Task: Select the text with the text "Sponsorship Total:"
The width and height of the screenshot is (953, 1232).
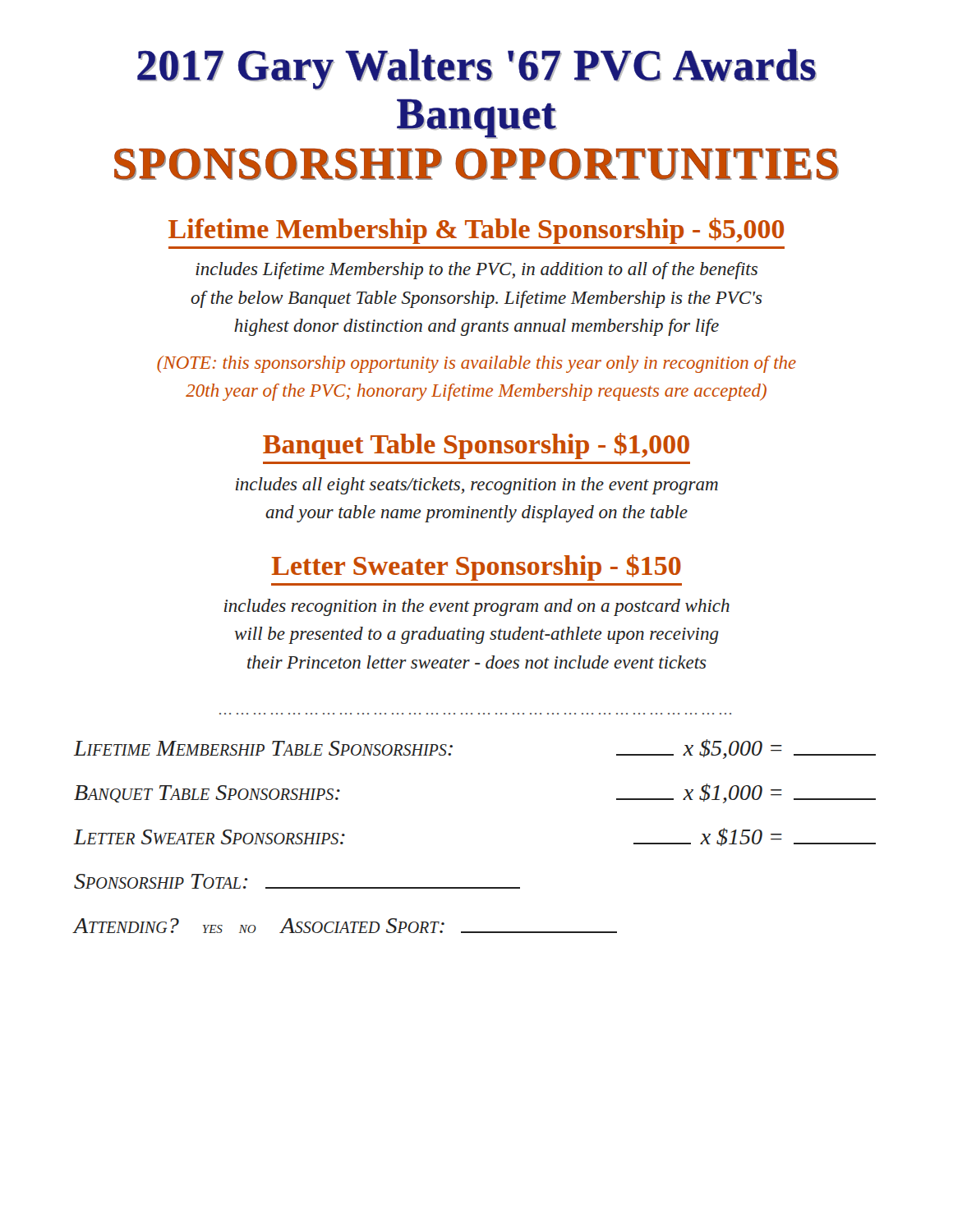Action: coord(297,881)
